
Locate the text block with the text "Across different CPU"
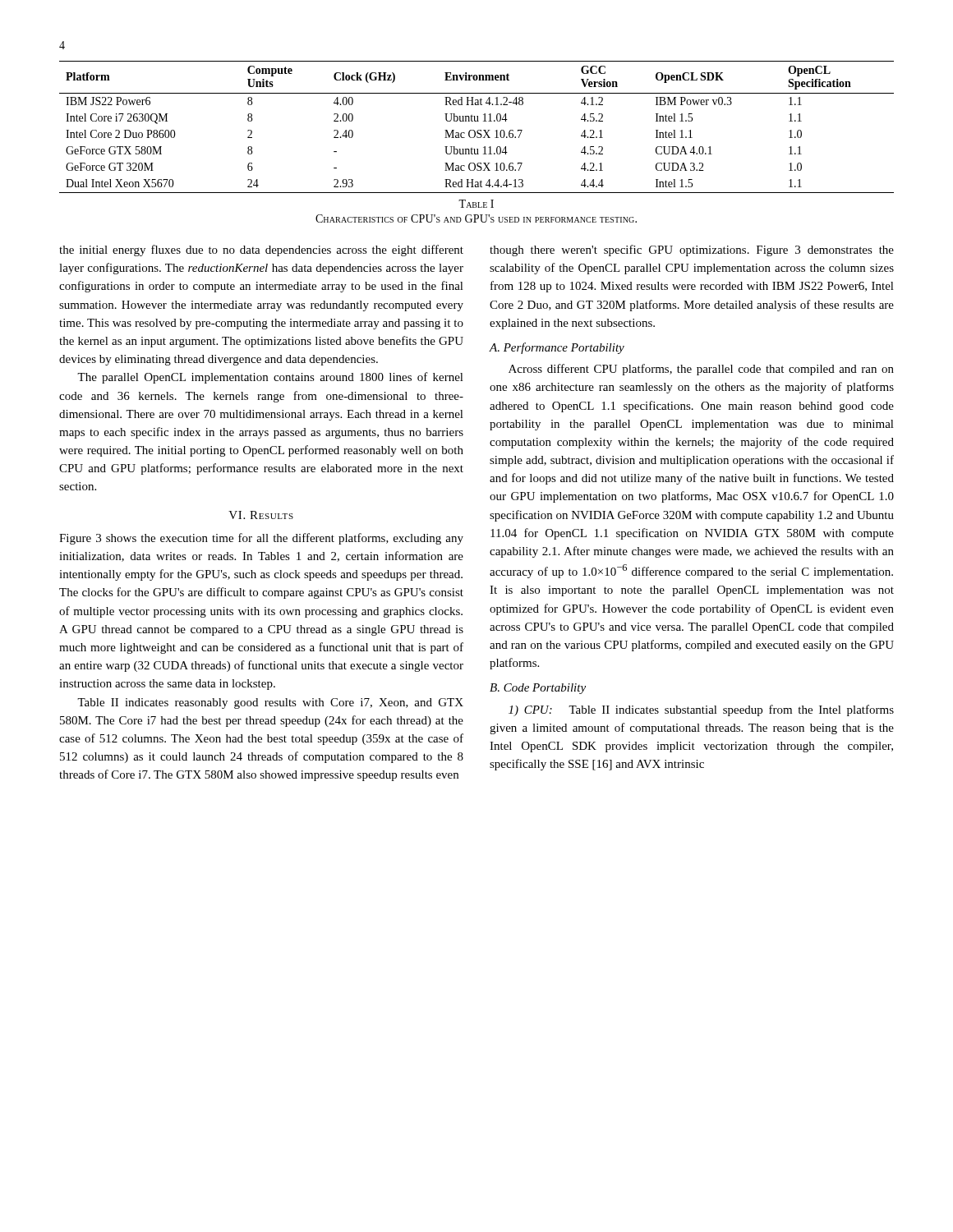[692, 516]
